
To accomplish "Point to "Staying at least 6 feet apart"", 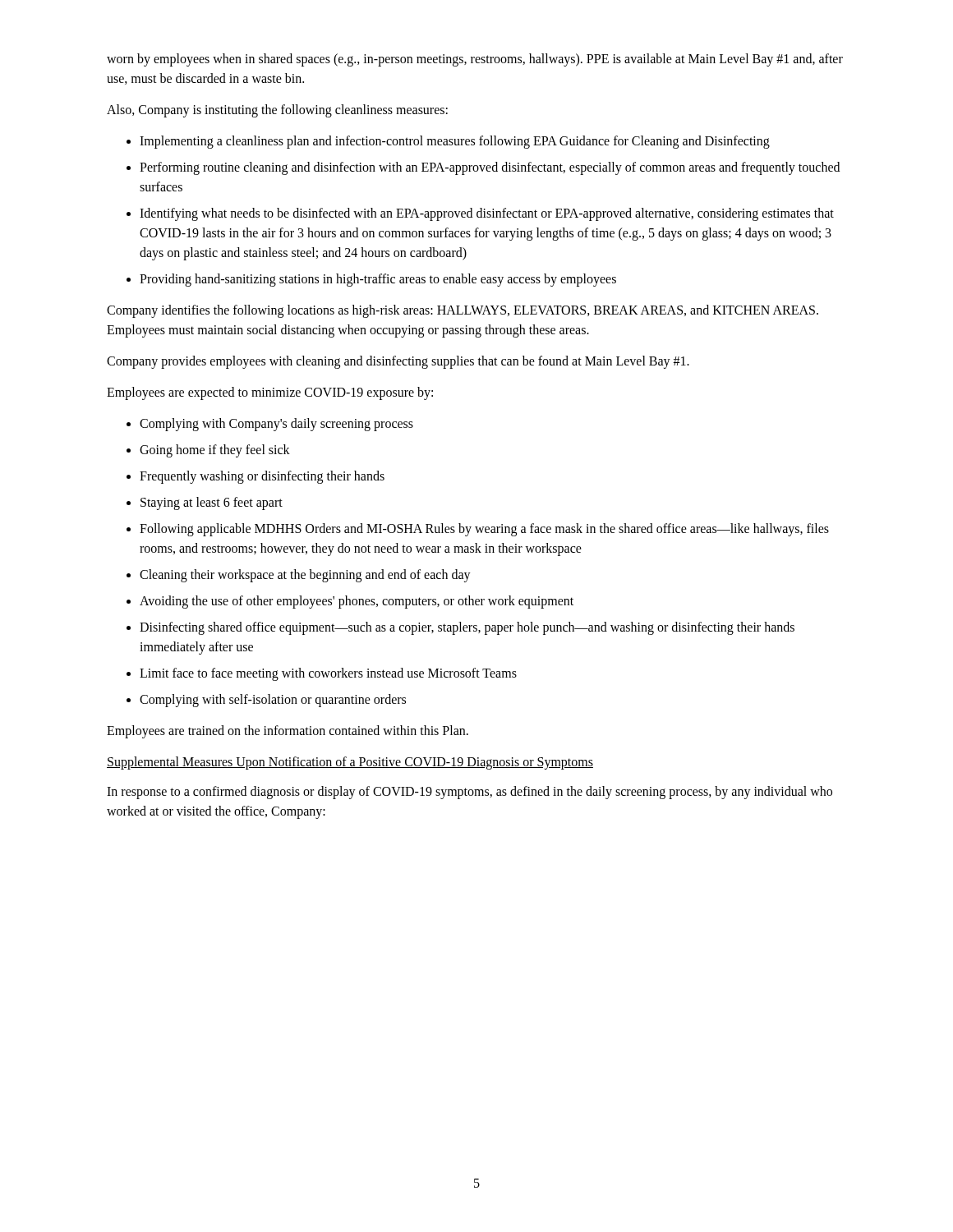I will pos(211,502).
